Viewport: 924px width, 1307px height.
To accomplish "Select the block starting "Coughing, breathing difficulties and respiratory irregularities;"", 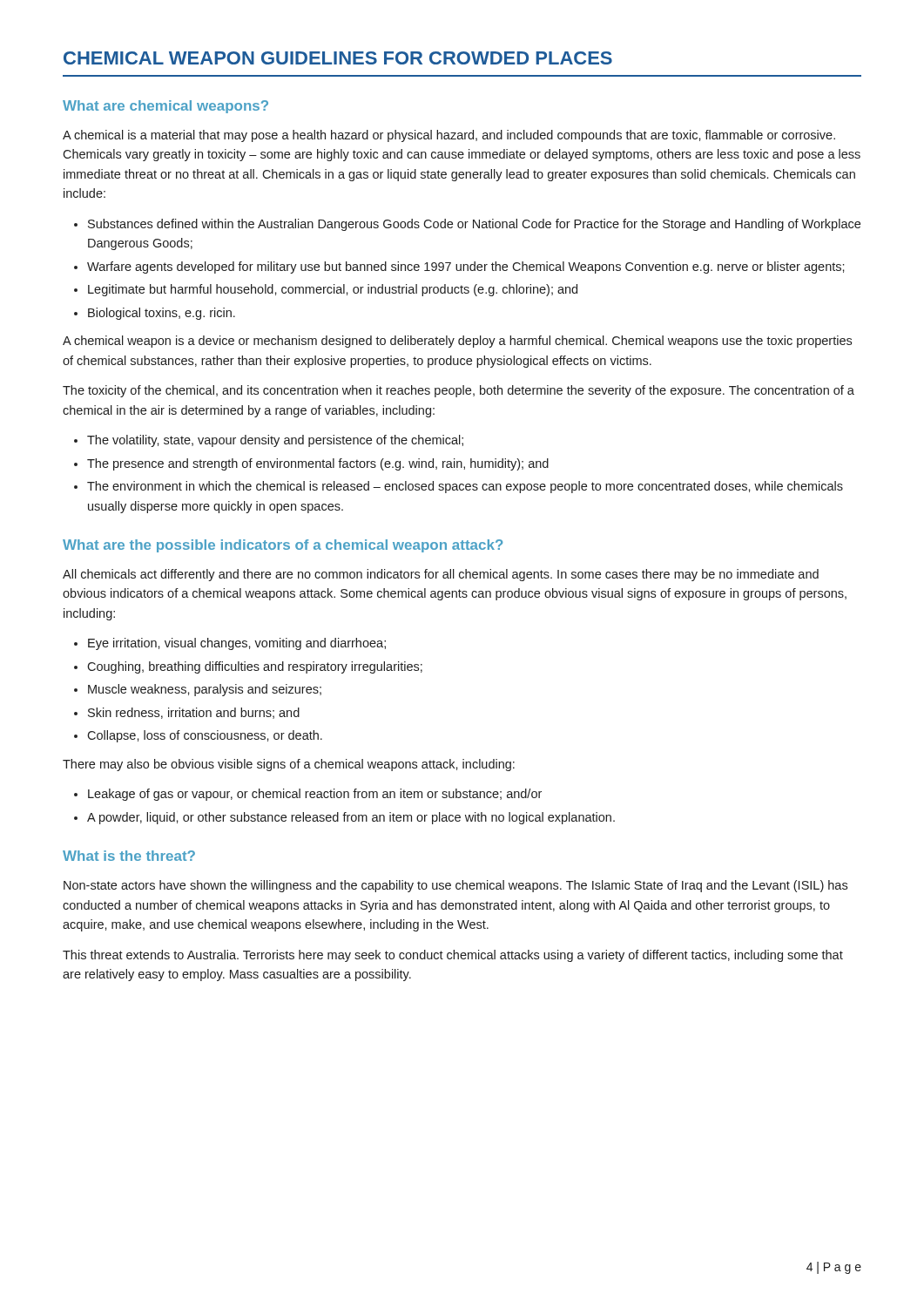I will coord(255,666).
